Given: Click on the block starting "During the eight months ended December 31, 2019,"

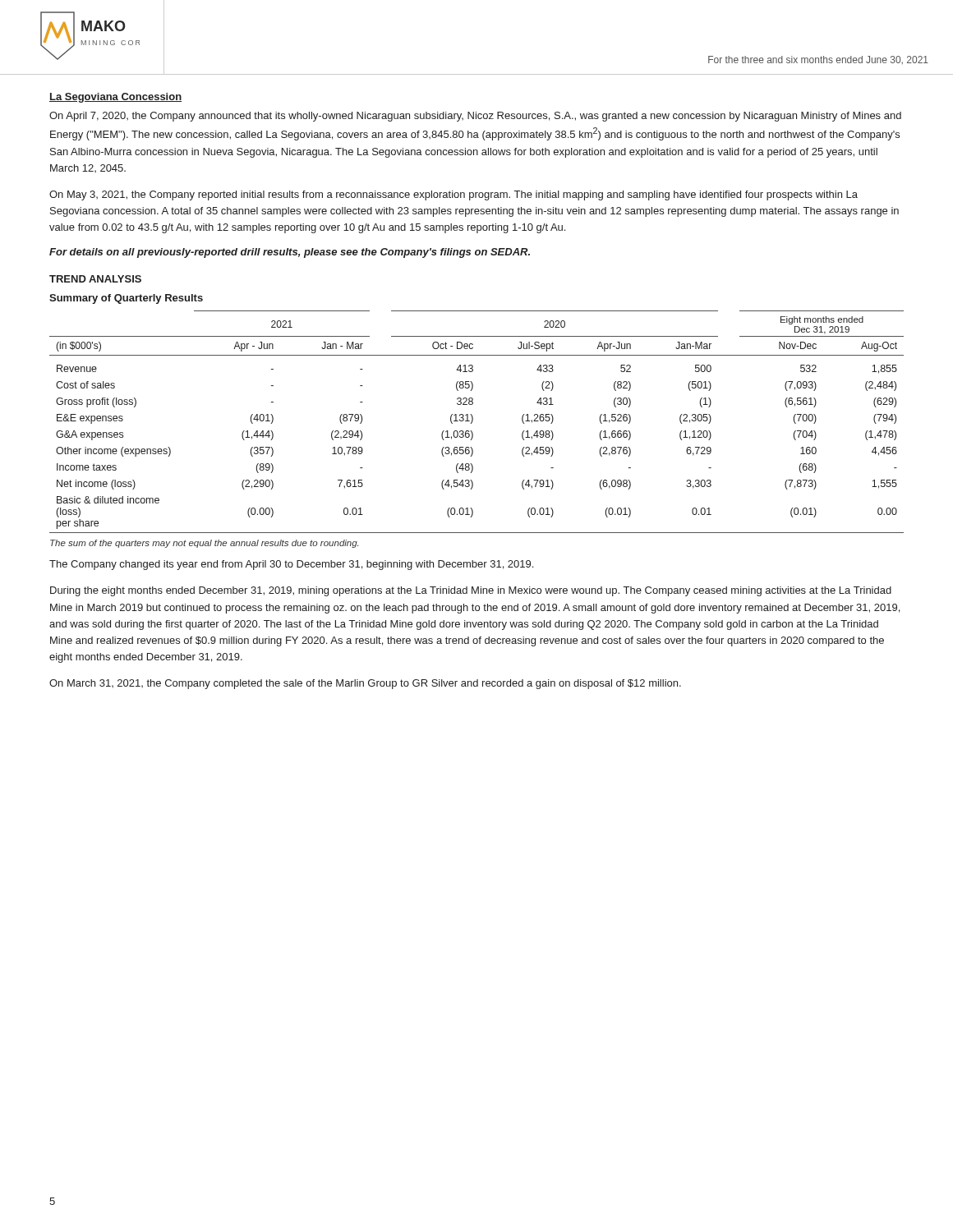Looking at the screenshot, I should point(475,624).
